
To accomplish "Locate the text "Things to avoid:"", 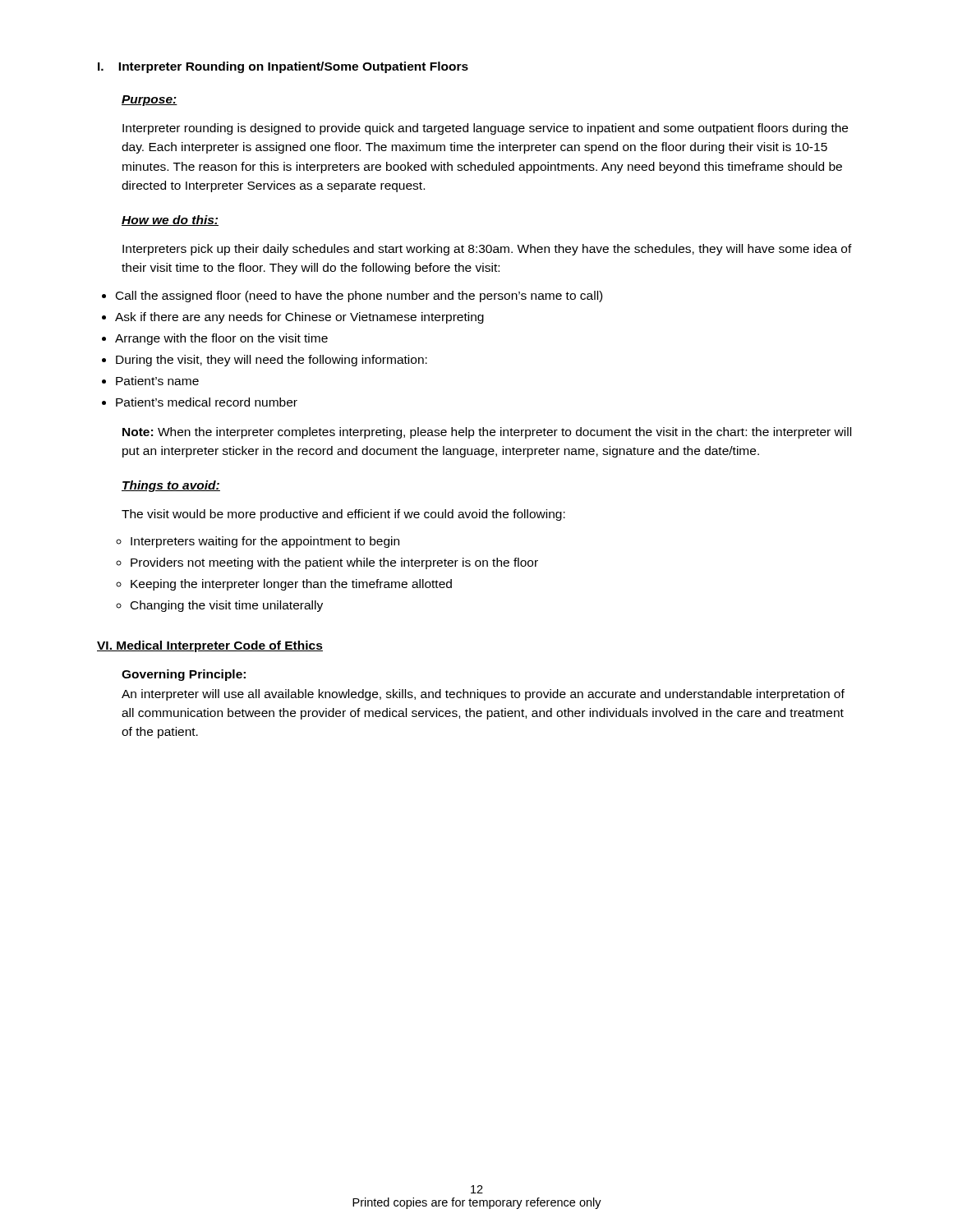I will click(171, 485).
